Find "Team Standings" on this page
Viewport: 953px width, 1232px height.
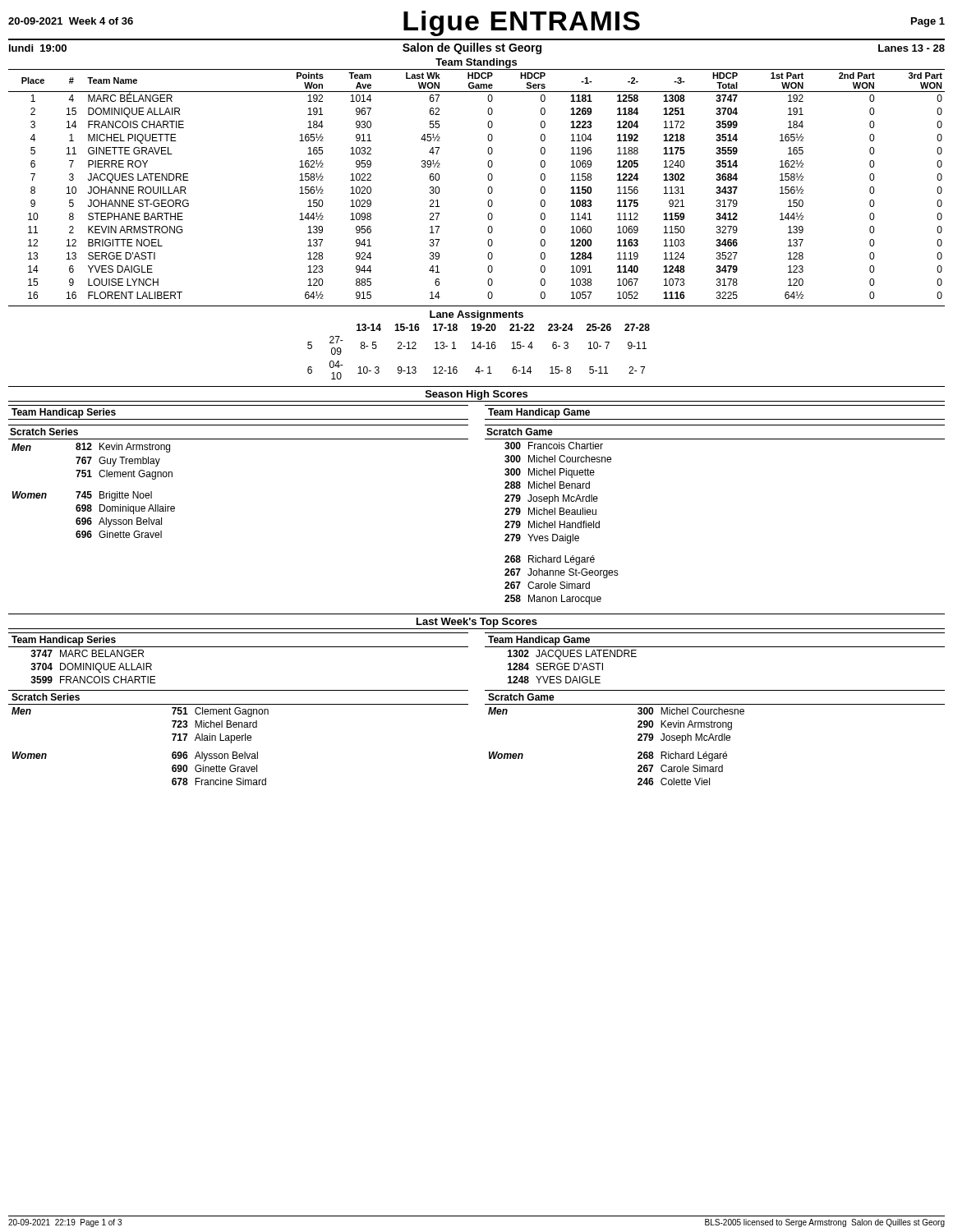[x=476, y=62]
